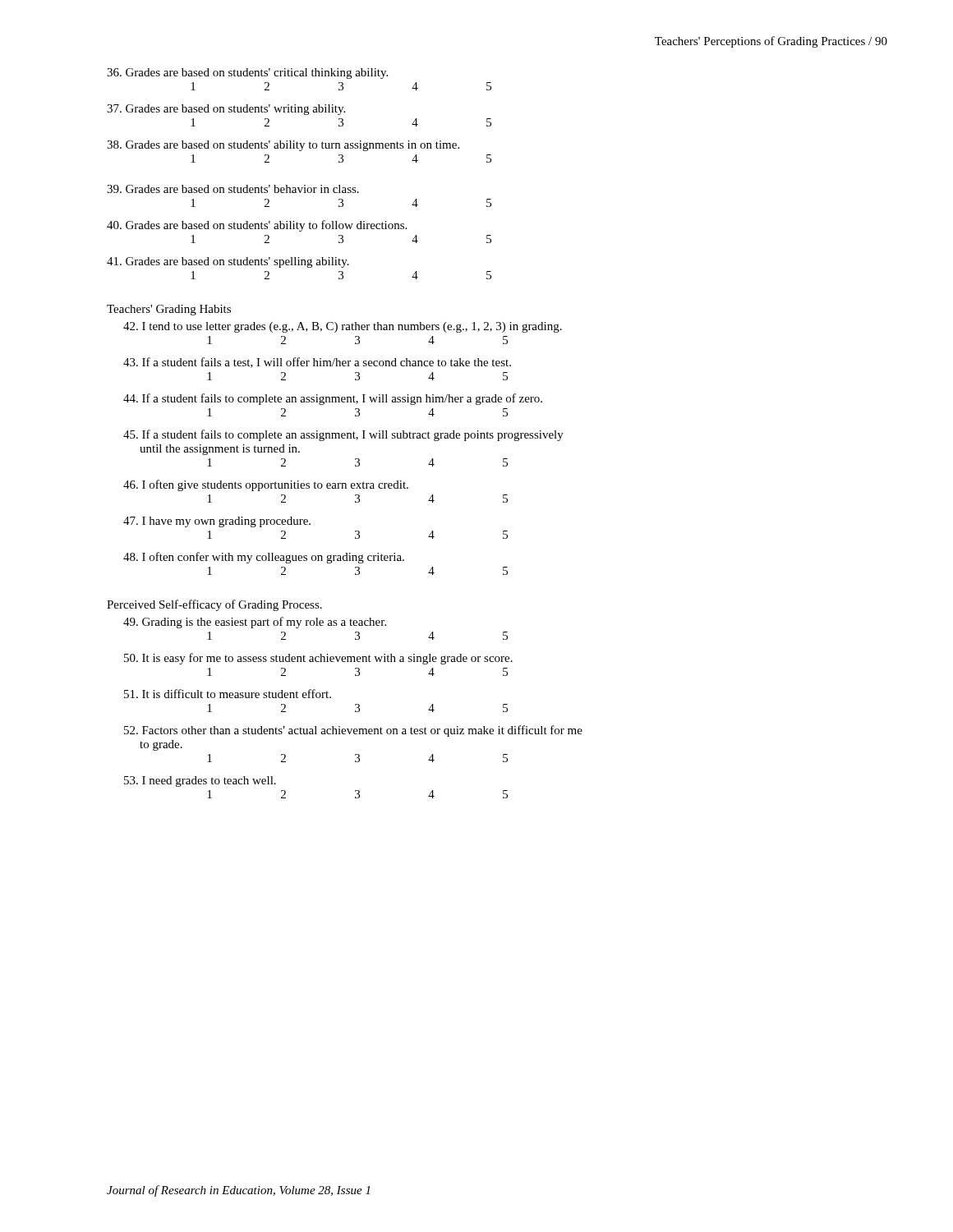Select the list item containing "44. If a student"
953x1232 pixels.
point(505,406)
